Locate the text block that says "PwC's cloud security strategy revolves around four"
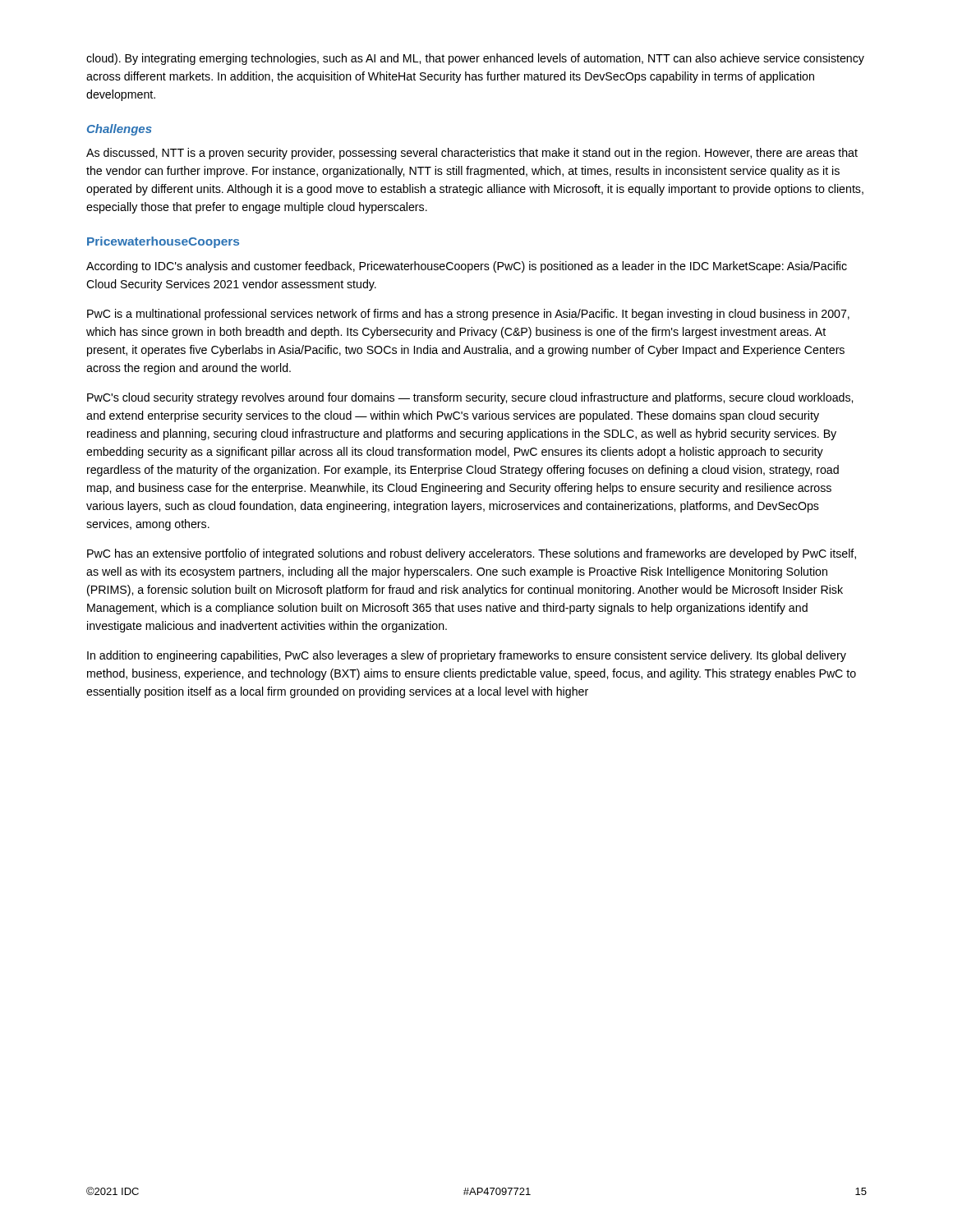The height and width of the screenshot is (1232, 953). (470, 461)
